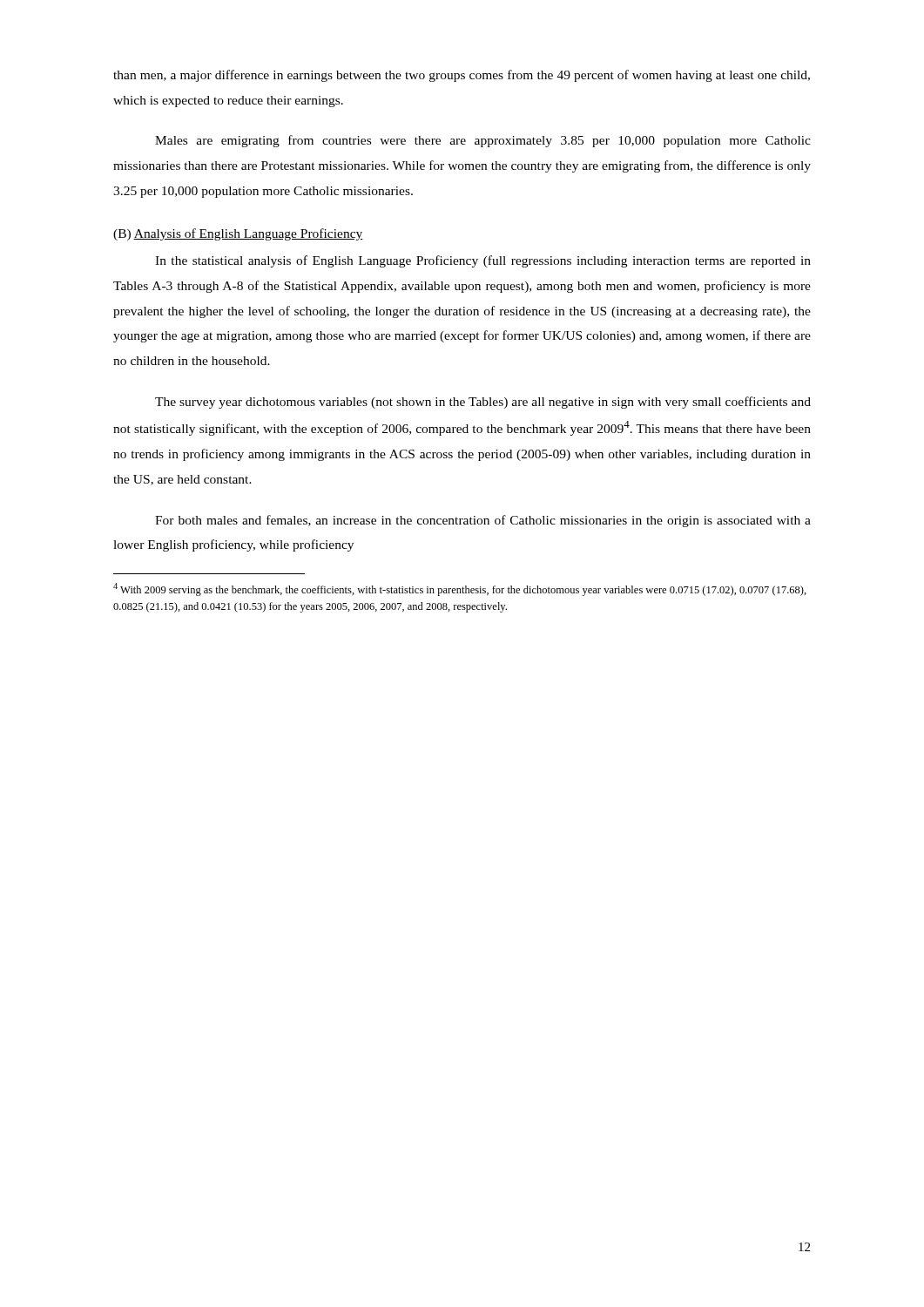924x1307 pixels.
Task: Find the text starting "than men, a"
Action: click(462, 87)
